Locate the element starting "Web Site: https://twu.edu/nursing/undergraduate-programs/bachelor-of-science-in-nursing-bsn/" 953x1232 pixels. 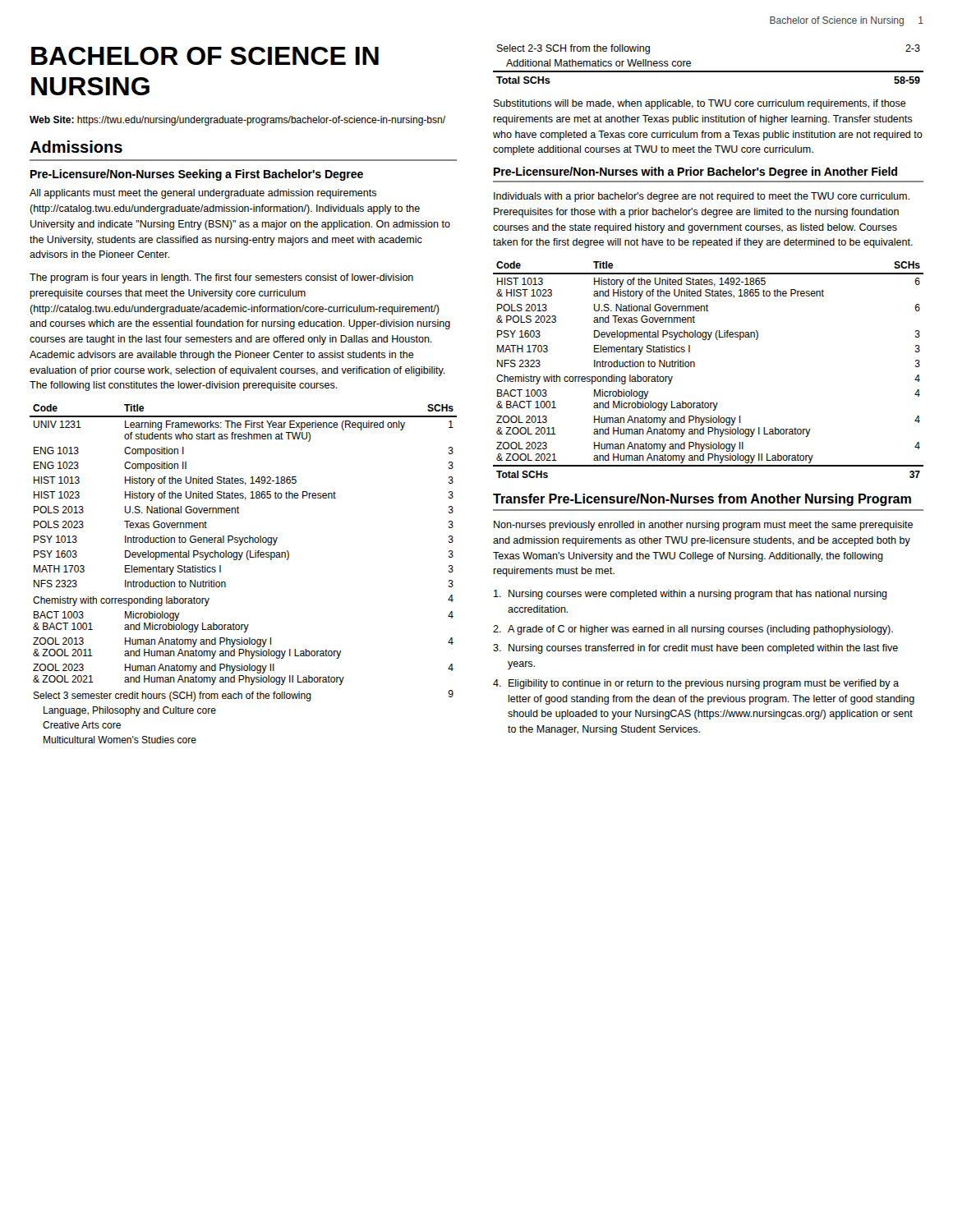click(x=237, y=120)
